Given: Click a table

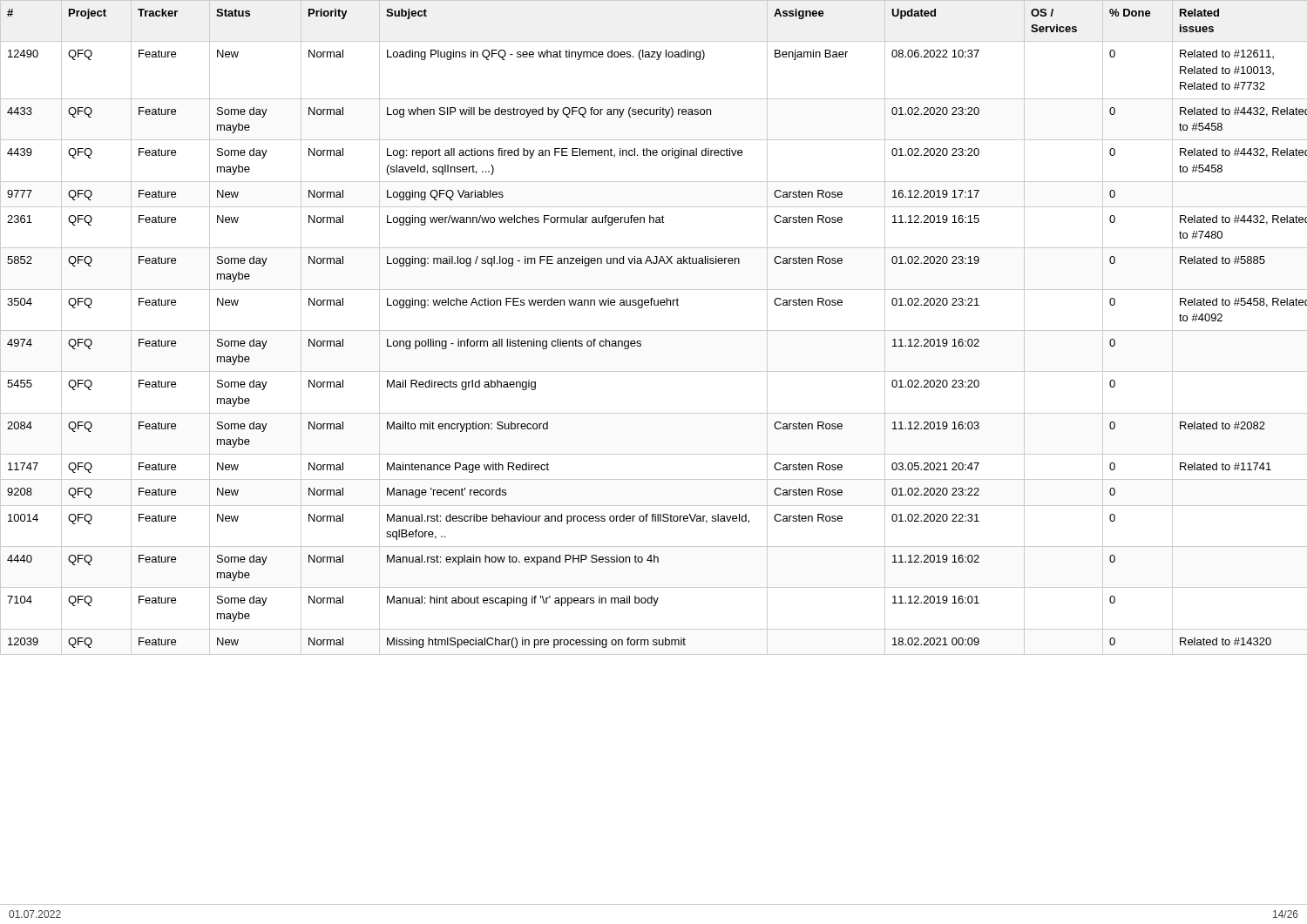Looking at the screenshot, I should click(x=654, y=327).
